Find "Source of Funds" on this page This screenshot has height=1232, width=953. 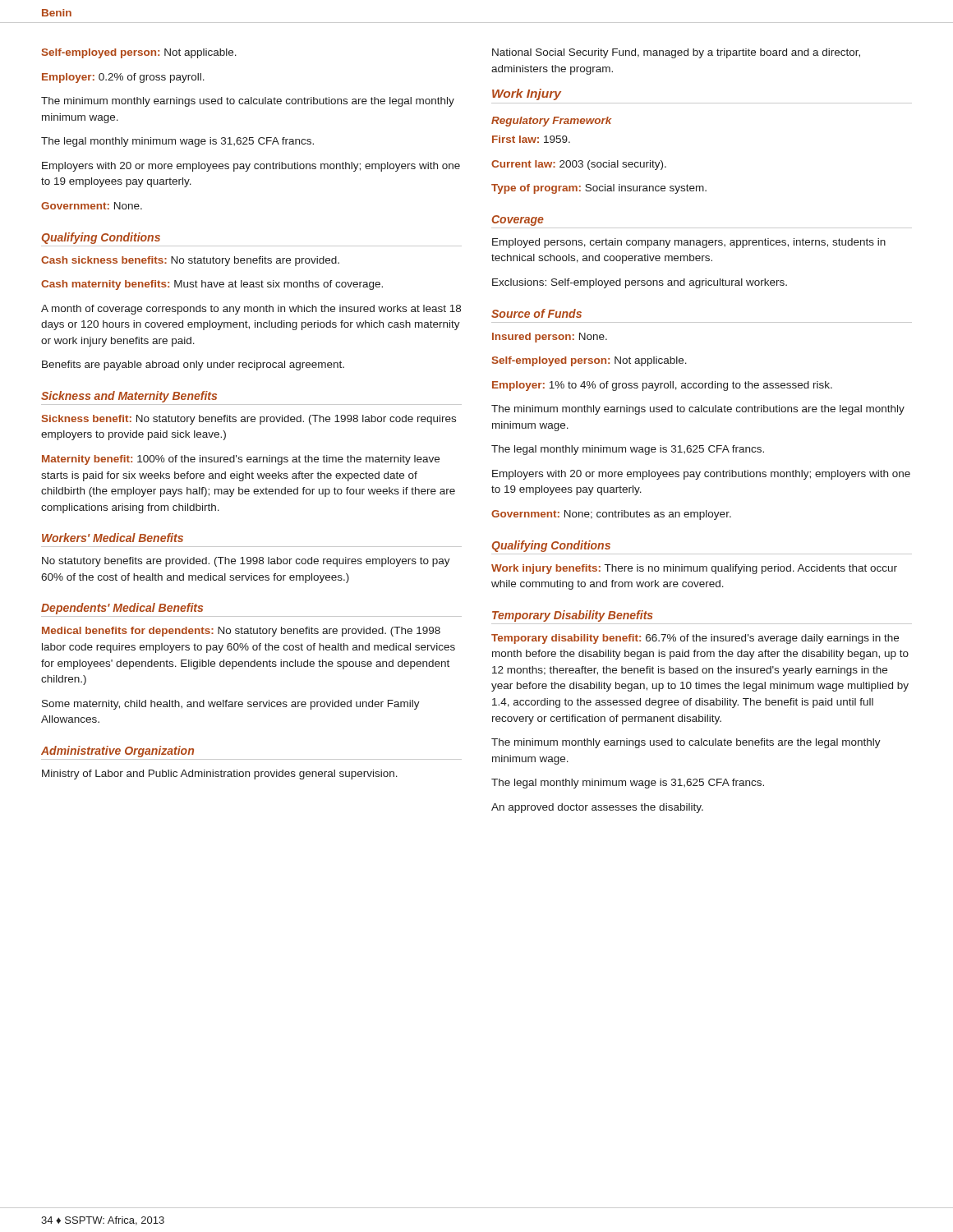[537, 313]
